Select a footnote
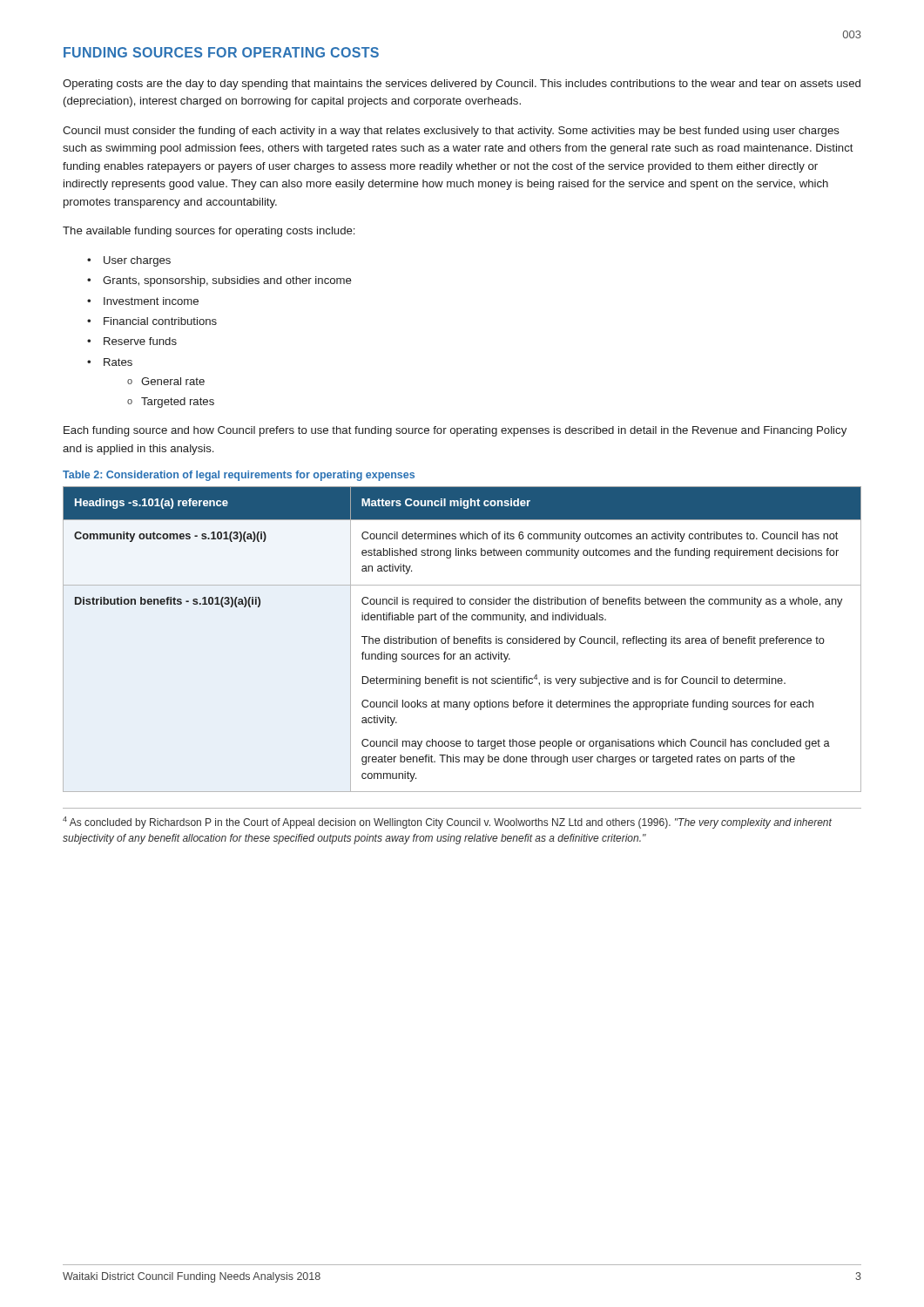 [447, 830]
